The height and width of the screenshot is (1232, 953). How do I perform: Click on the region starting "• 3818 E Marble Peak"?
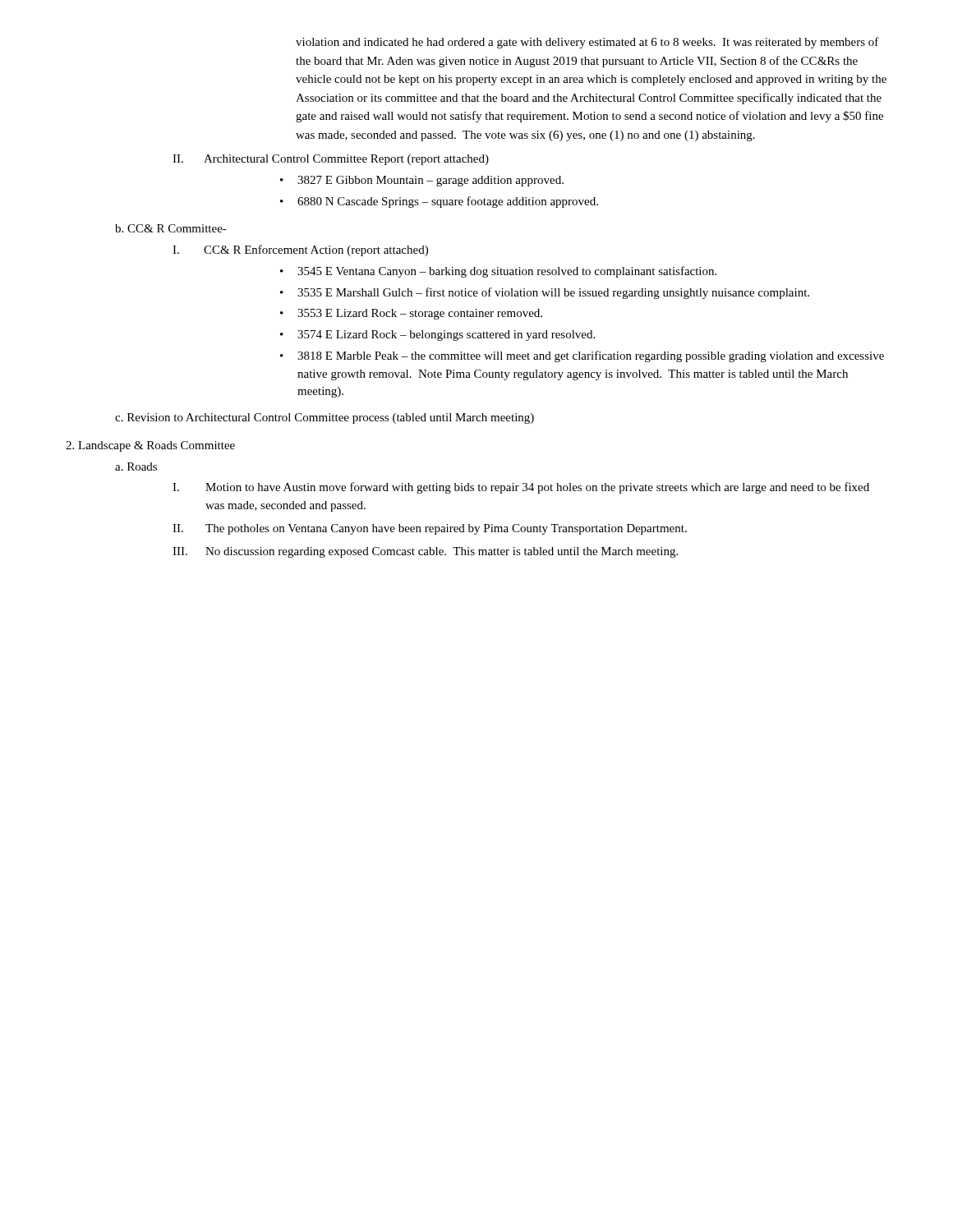pyautogui.click(x=583, y=374)
